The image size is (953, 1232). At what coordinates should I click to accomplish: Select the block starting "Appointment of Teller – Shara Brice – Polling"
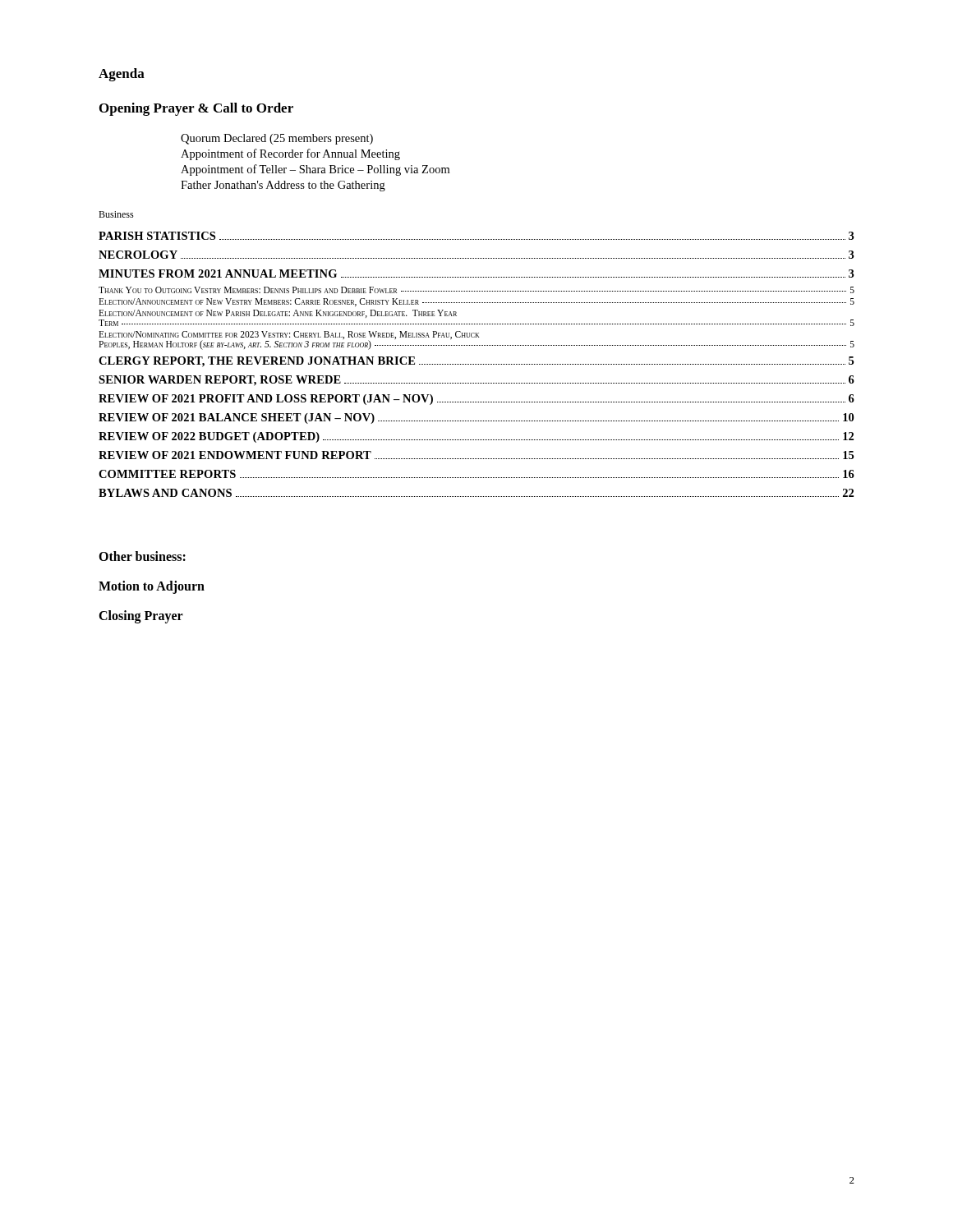(315, 169)
